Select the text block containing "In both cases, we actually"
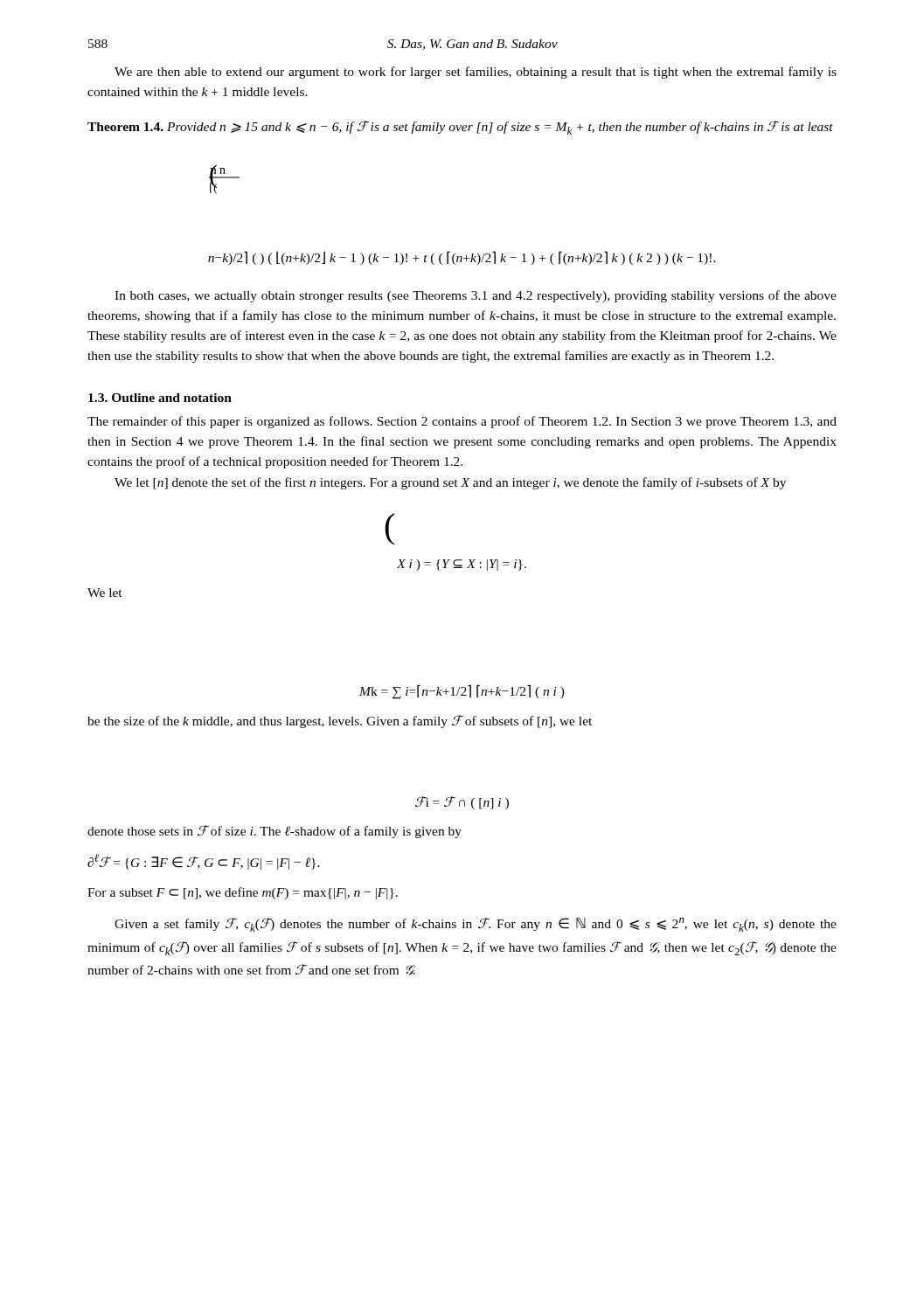 click(462, 325)
